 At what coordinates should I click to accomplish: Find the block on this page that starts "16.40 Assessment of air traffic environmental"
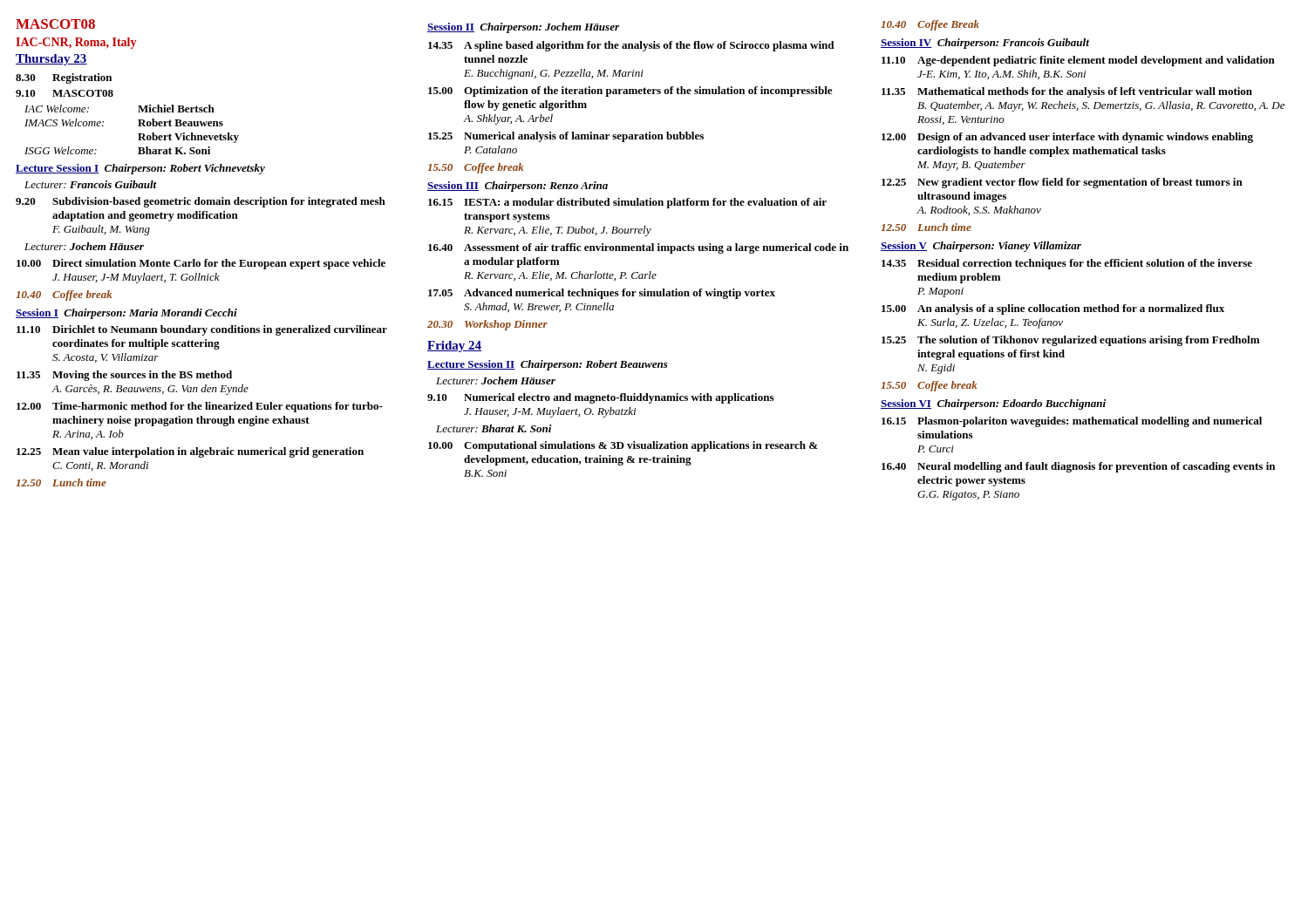641,262
